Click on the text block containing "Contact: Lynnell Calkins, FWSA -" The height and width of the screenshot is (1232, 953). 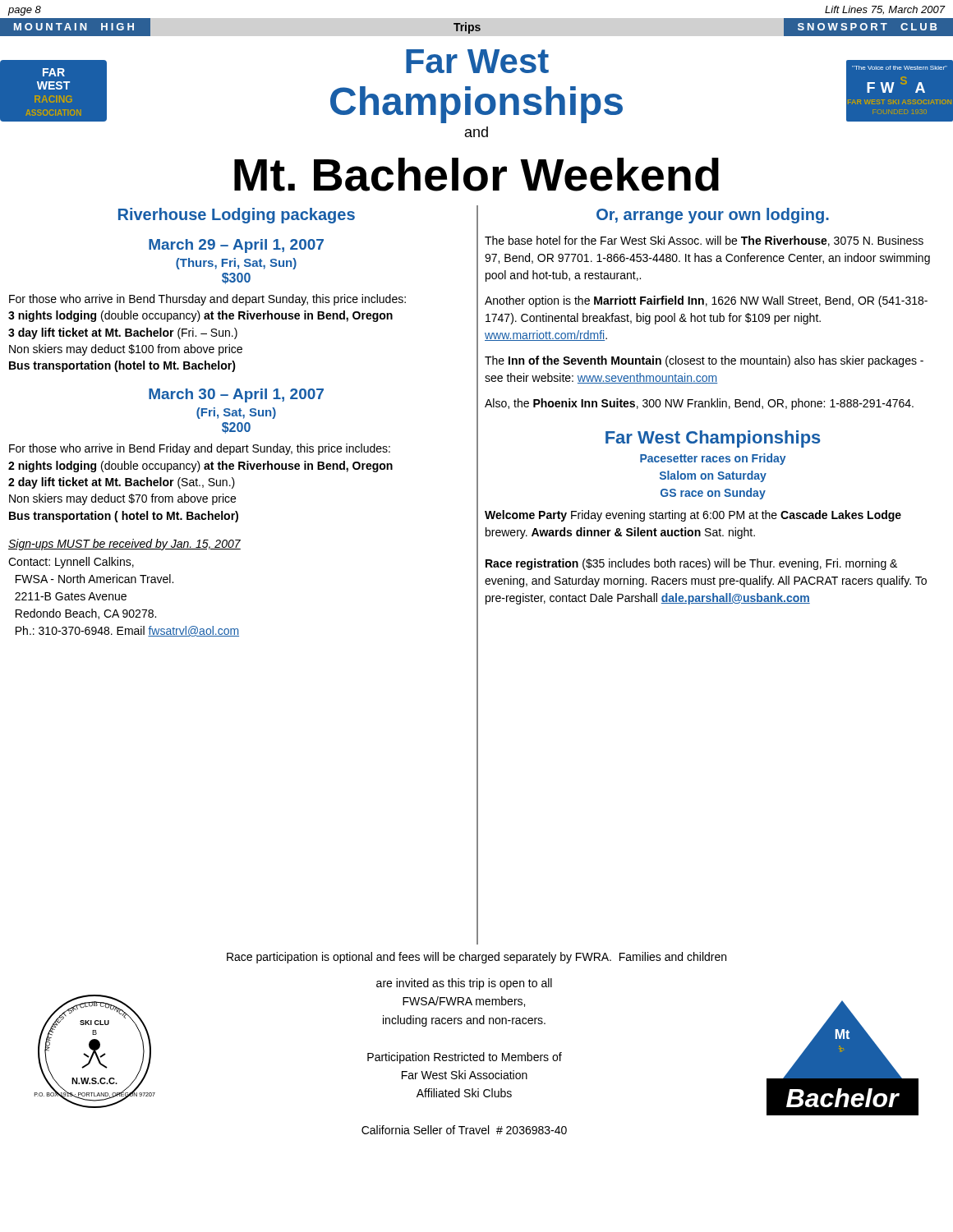click(124, 596)
